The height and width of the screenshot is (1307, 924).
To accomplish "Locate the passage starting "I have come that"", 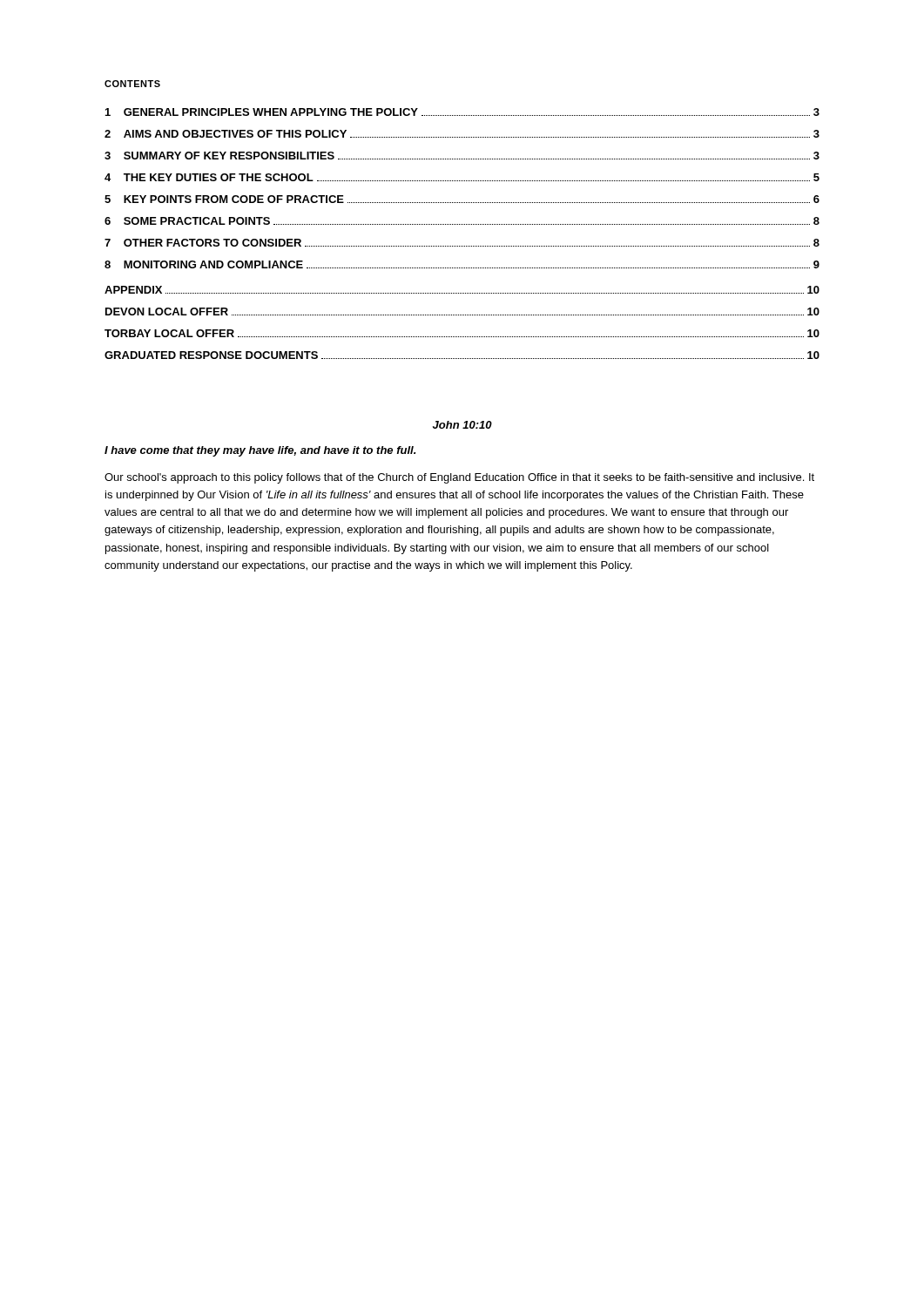I will (261, 450).
